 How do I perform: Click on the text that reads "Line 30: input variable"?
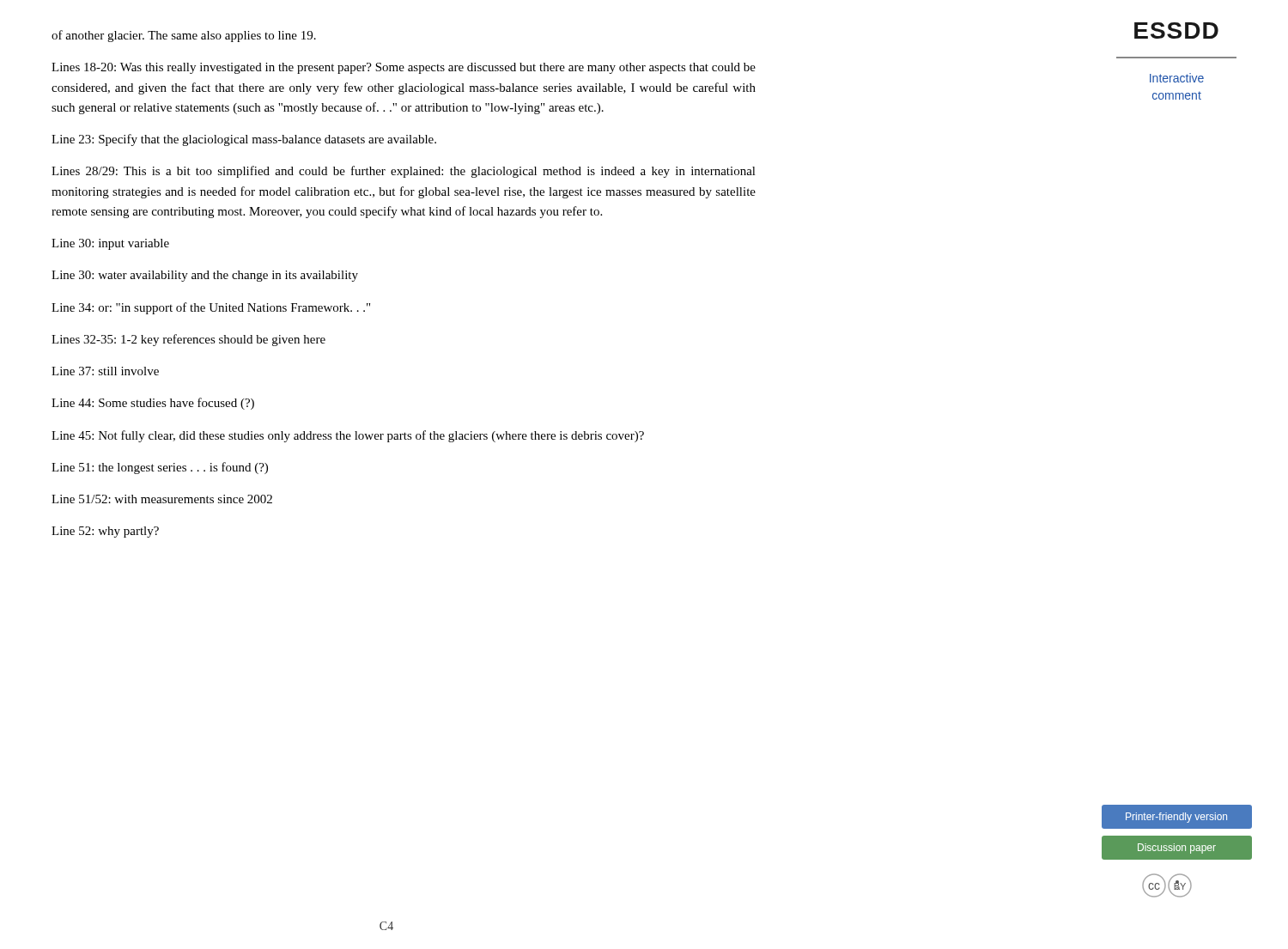tap(110, 243)
